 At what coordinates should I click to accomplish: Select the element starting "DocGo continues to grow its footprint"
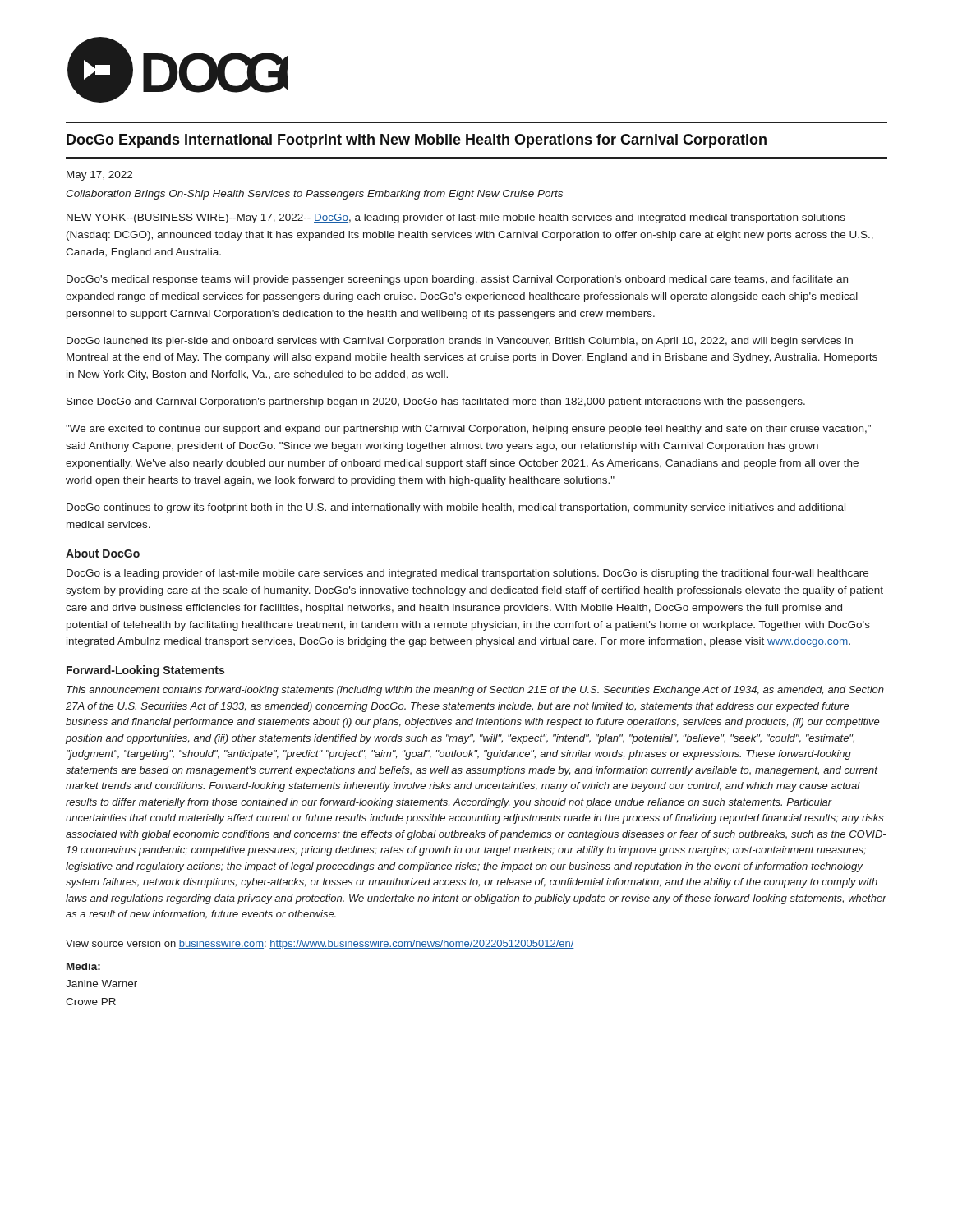(456, 516)
